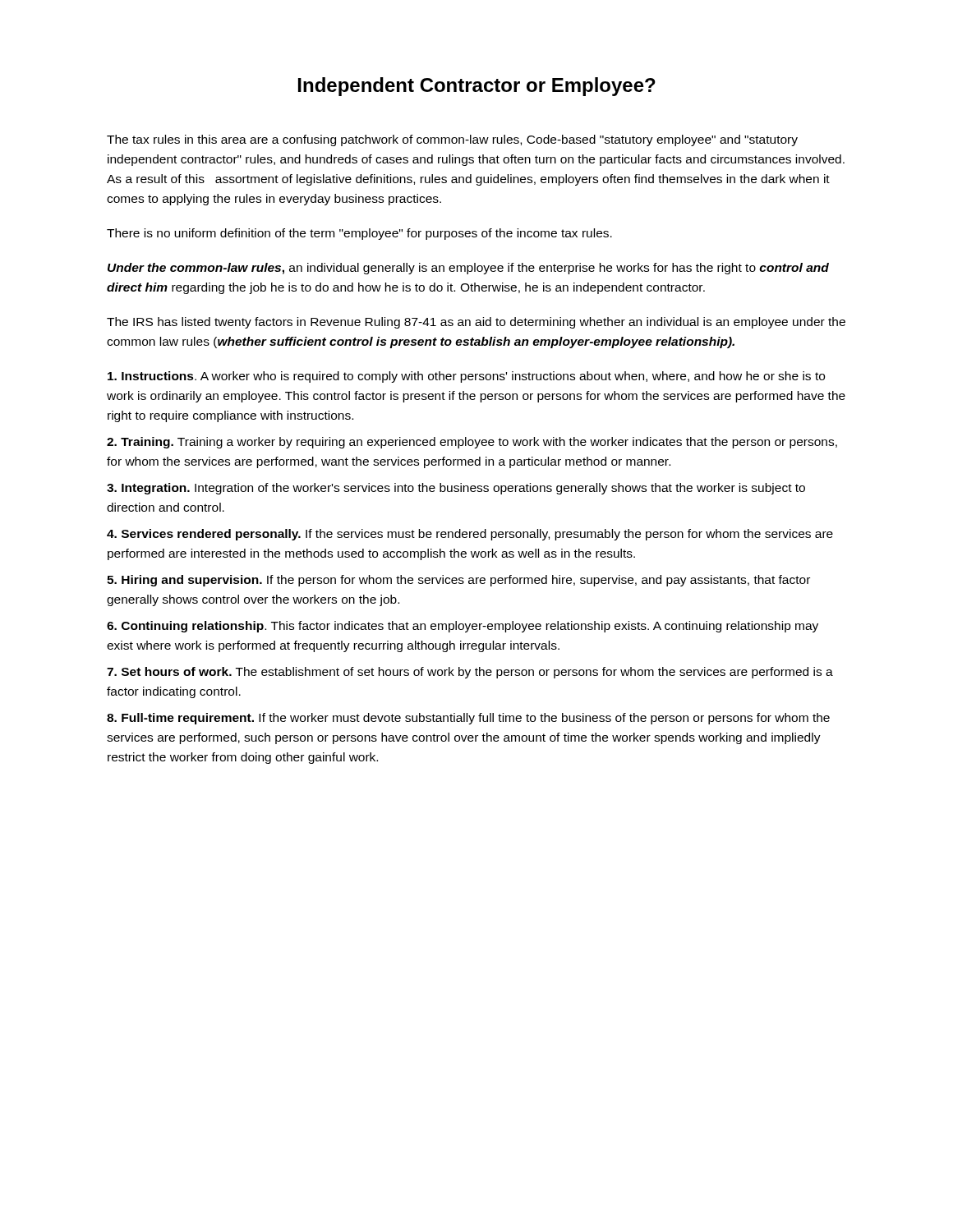Locate the list item that says "Instructions. A worker who is required to"
This screenshot has height=1232, width=953.
coord(476,396)
